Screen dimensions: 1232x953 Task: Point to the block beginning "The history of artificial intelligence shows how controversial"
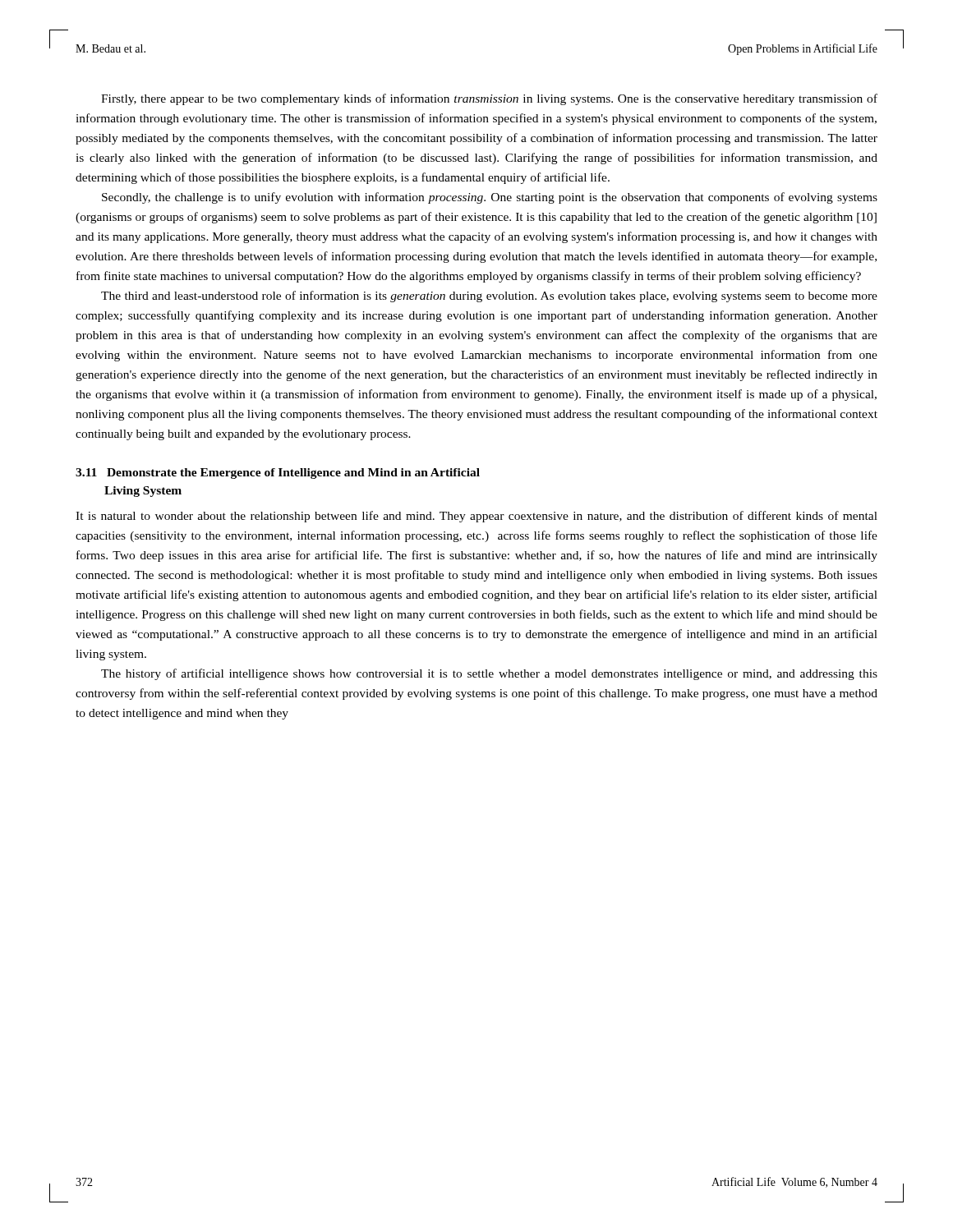[476, 693]
